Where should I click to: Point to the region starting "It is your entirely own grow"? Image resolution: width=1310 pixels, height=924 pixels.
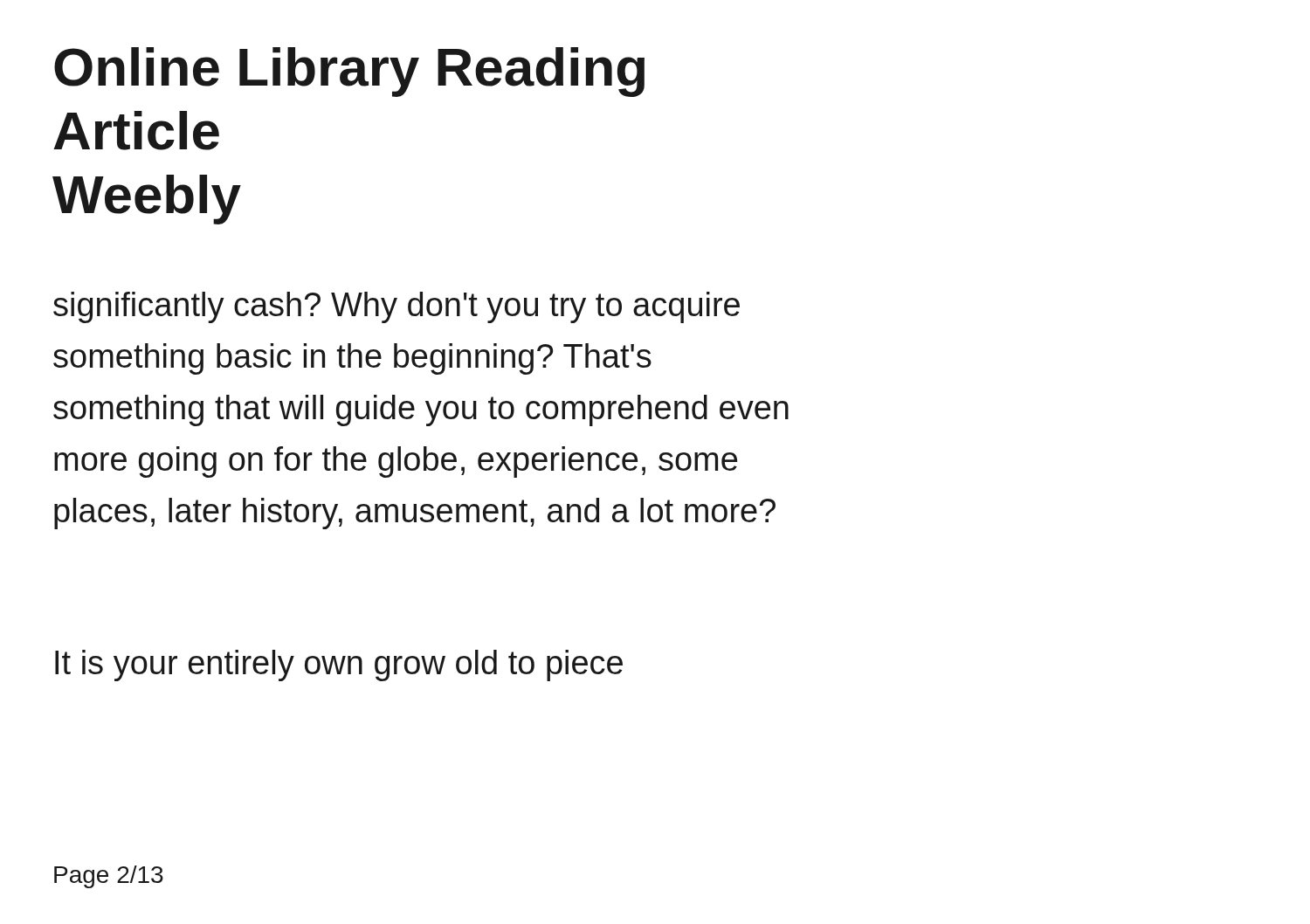(338, 663)
